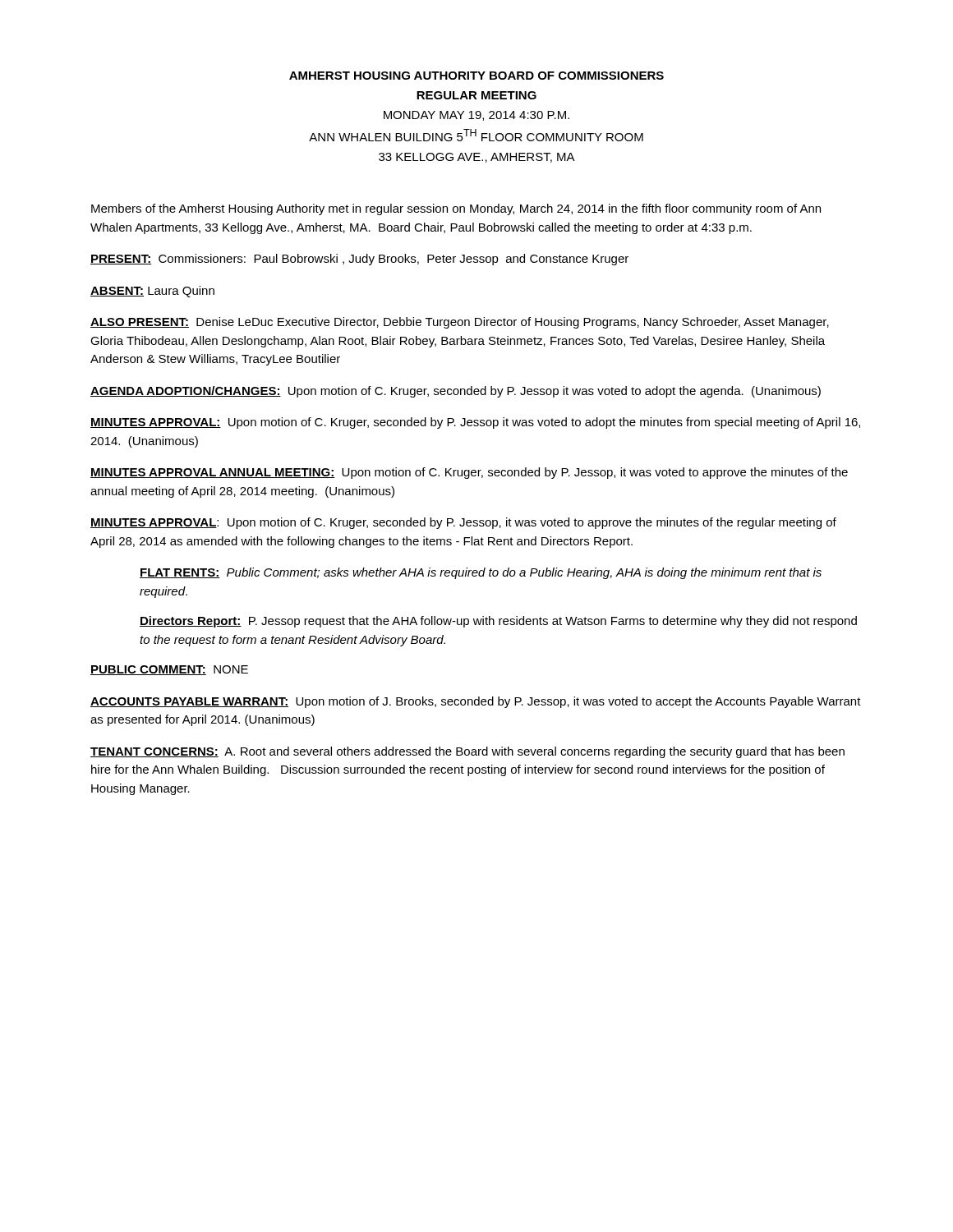Find the text block starting "MINUTES APPROVAL ANNUAL"
953x1232 pixels.
(x=469, y=481)
